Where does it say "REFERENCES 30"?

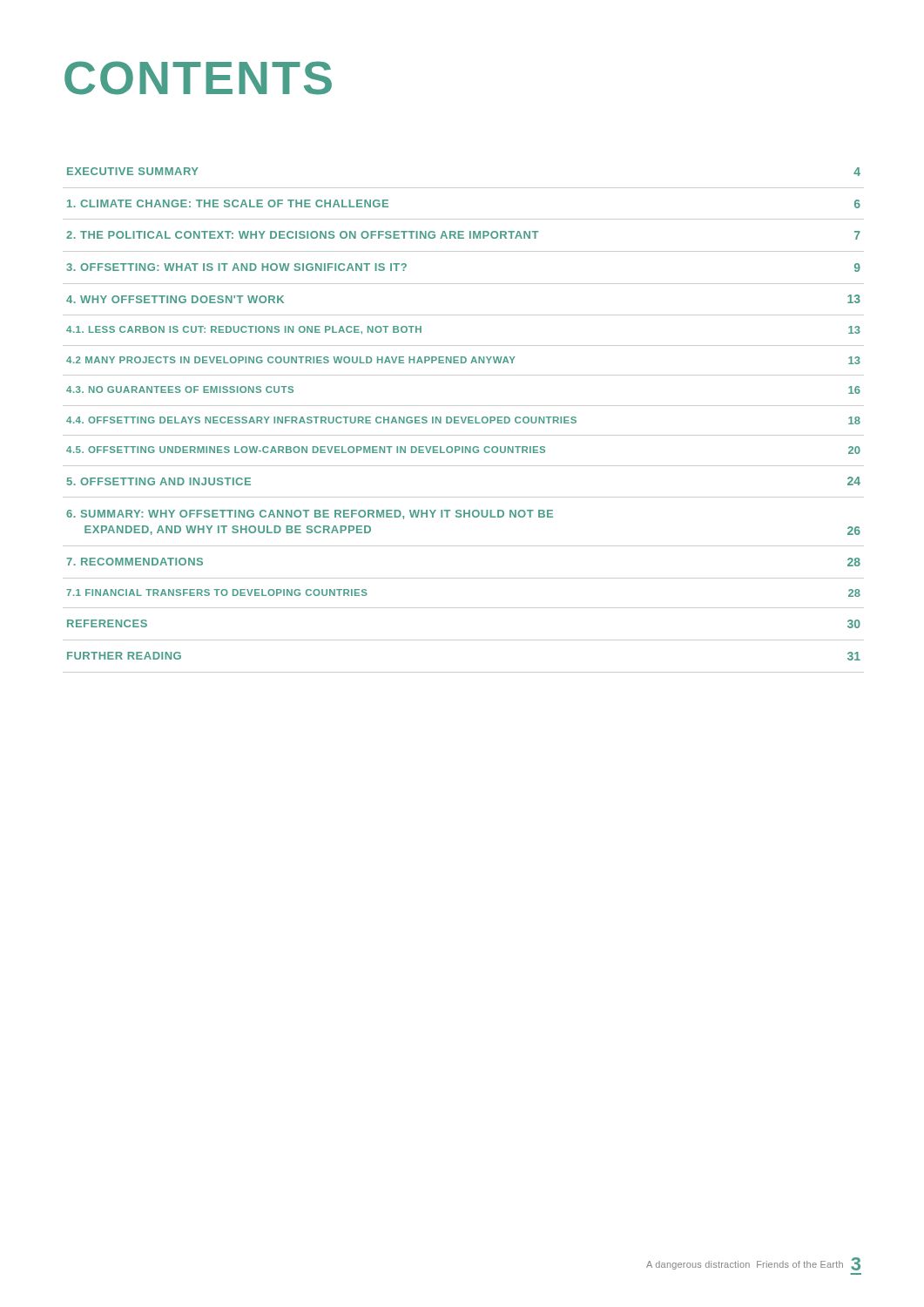coord(110,623)
